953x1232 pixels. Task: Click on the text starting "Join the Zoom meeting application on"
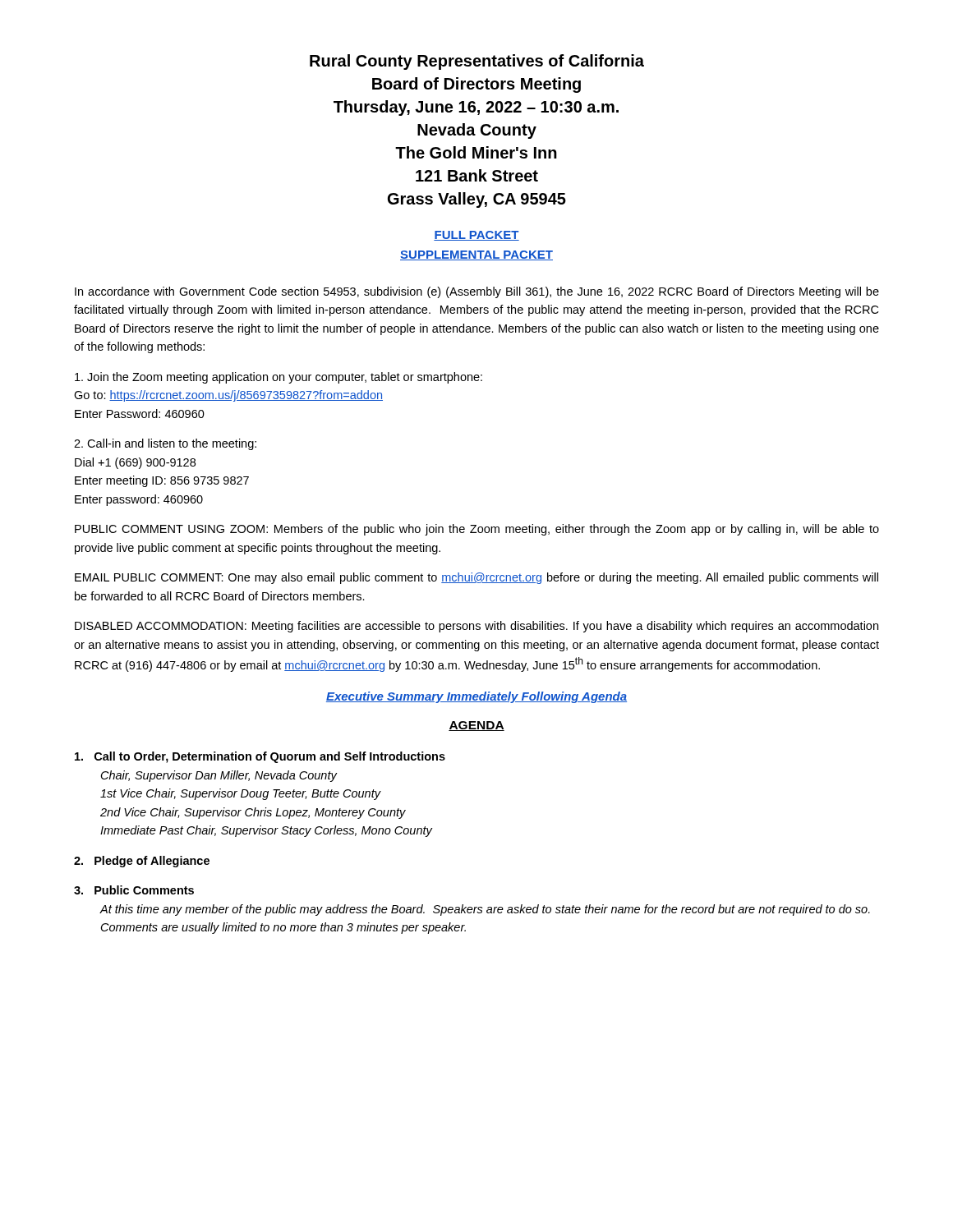pos(279,395)
